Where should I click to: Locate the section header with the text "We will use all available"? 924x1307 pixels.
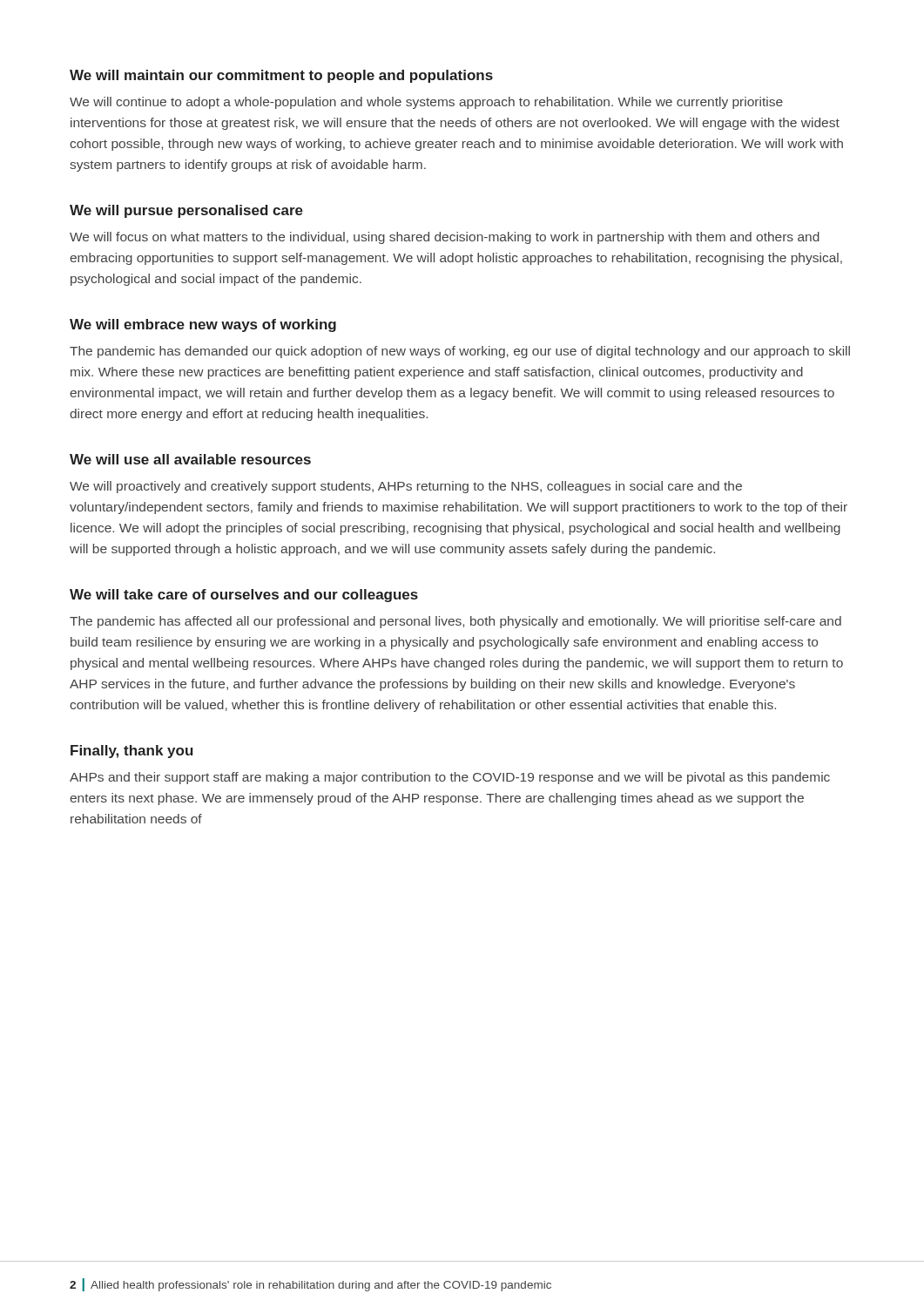[190, 459]
